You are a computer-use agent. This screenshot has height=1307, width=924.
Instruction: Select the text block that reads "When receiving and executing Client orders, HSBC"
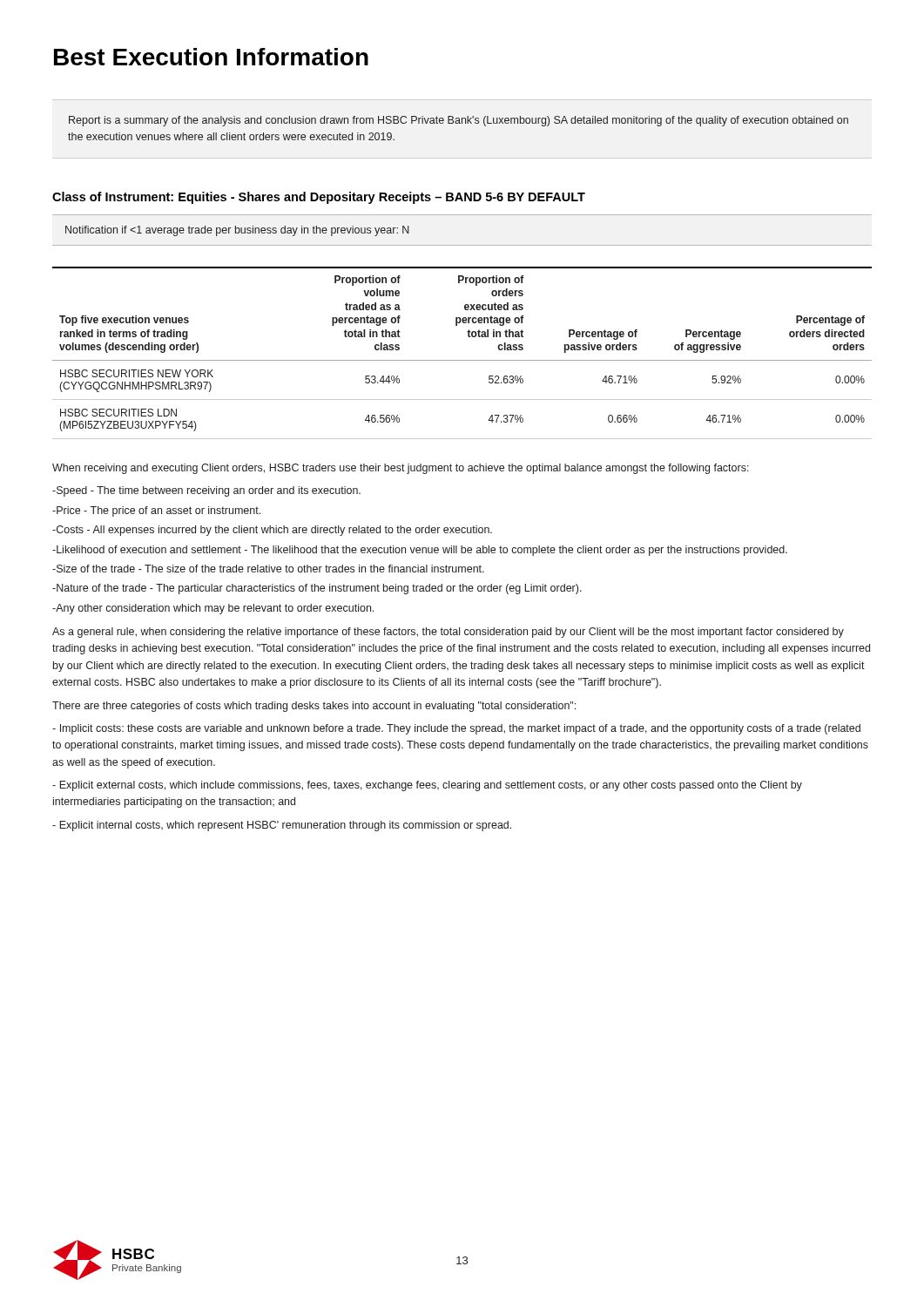[x=401, y=468]
